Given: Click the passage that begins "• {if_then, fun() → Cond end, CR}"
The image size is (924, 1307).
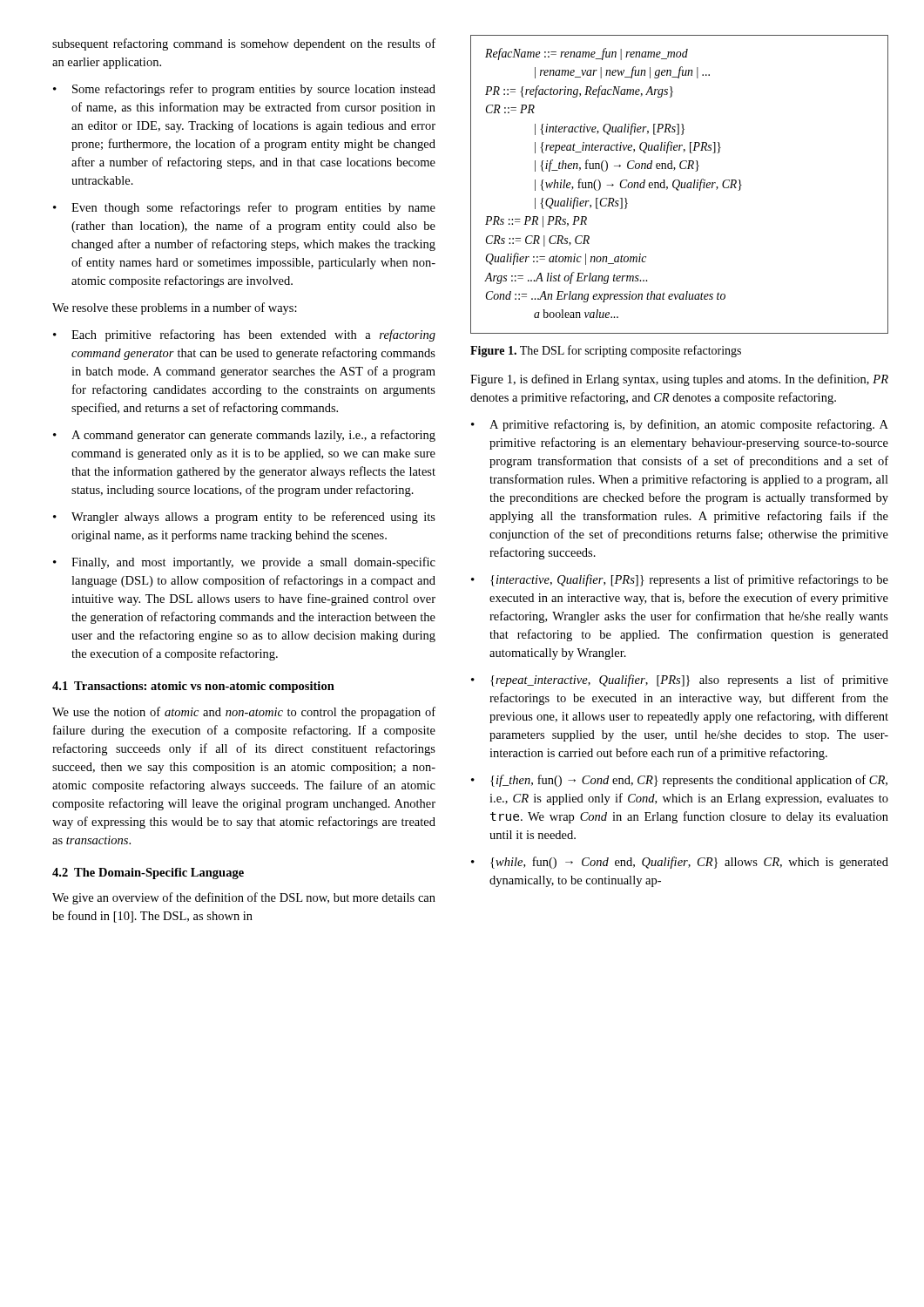Looking at the screenshot, I should (x=679, y=808).
